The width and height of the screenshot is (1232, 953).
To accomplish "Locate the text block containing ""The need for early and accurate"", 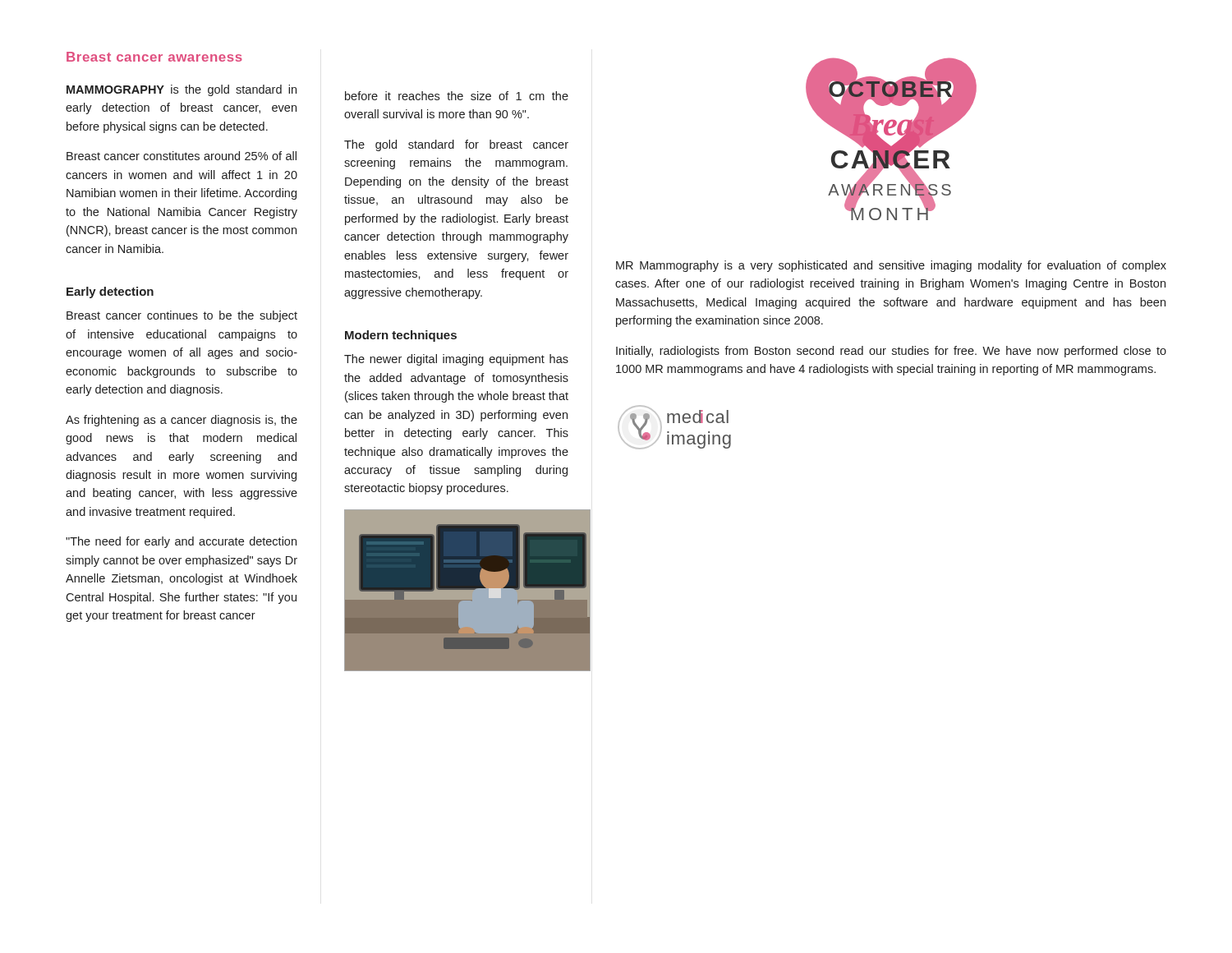I will click(x=181, y=579).
